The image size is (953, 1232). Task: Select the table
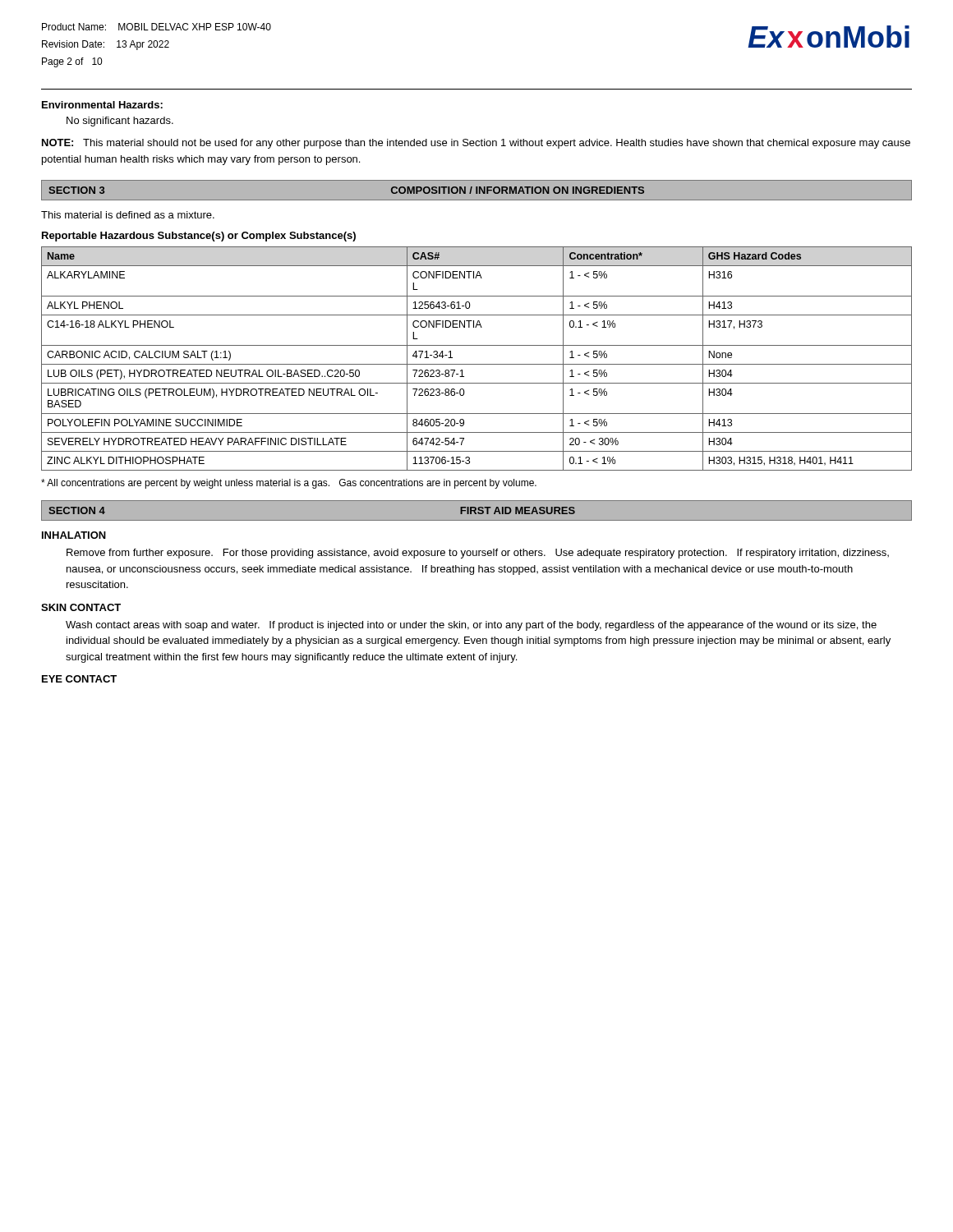476,359
